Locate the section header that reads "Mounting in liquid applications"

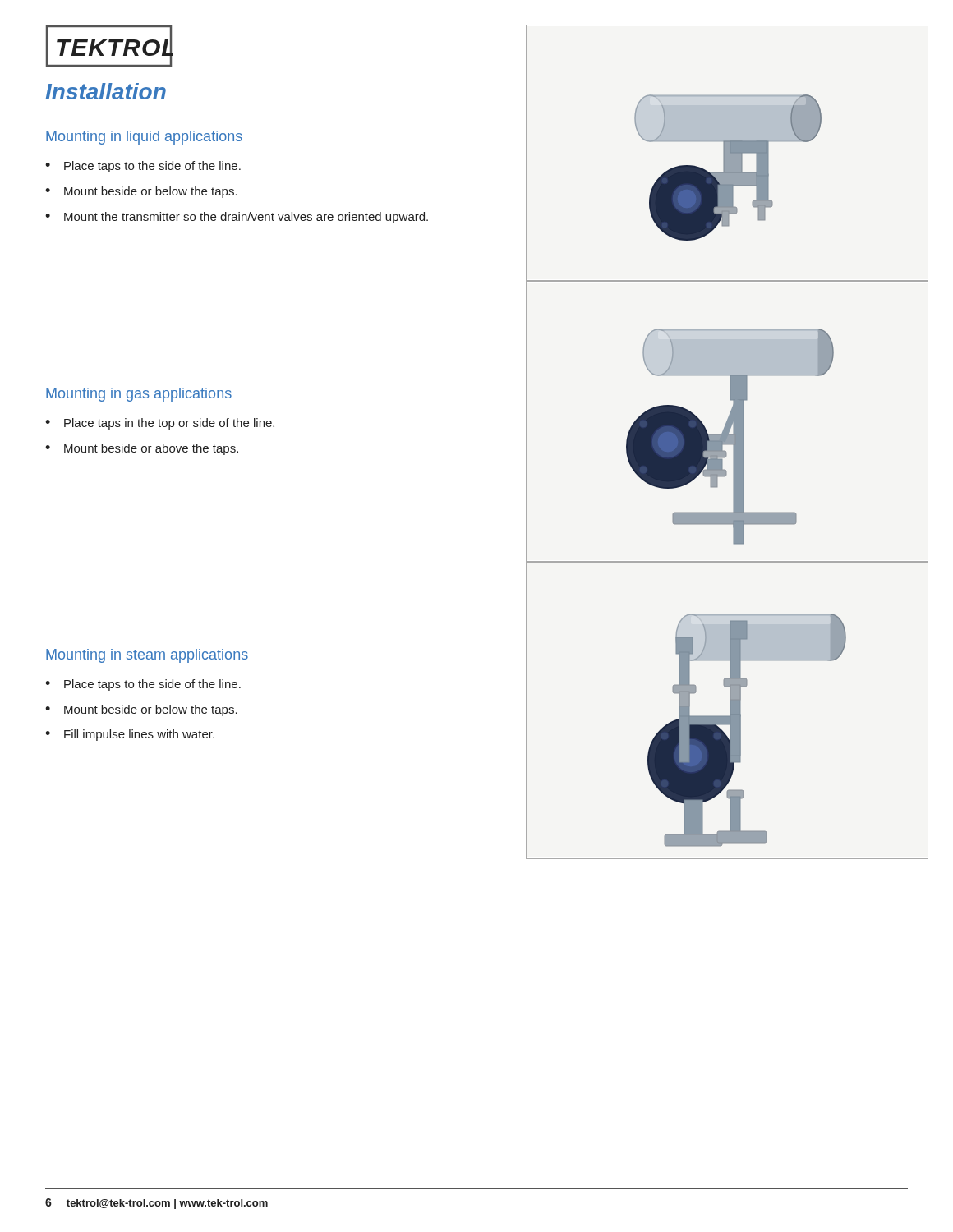pyautogui.click(x=144, y=136)
